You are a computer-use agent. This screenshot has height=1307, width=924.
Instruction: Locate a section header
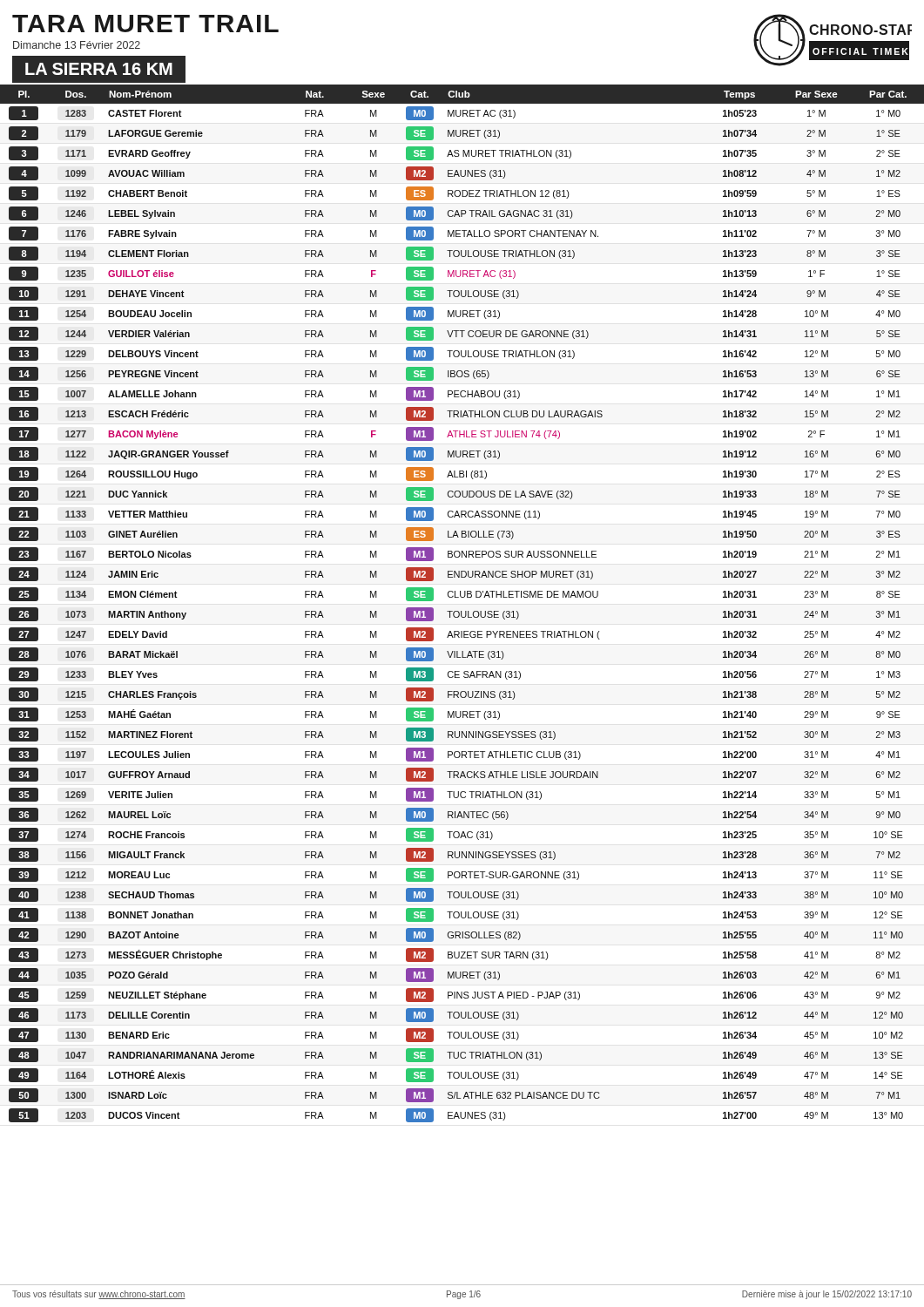point(99,69)
